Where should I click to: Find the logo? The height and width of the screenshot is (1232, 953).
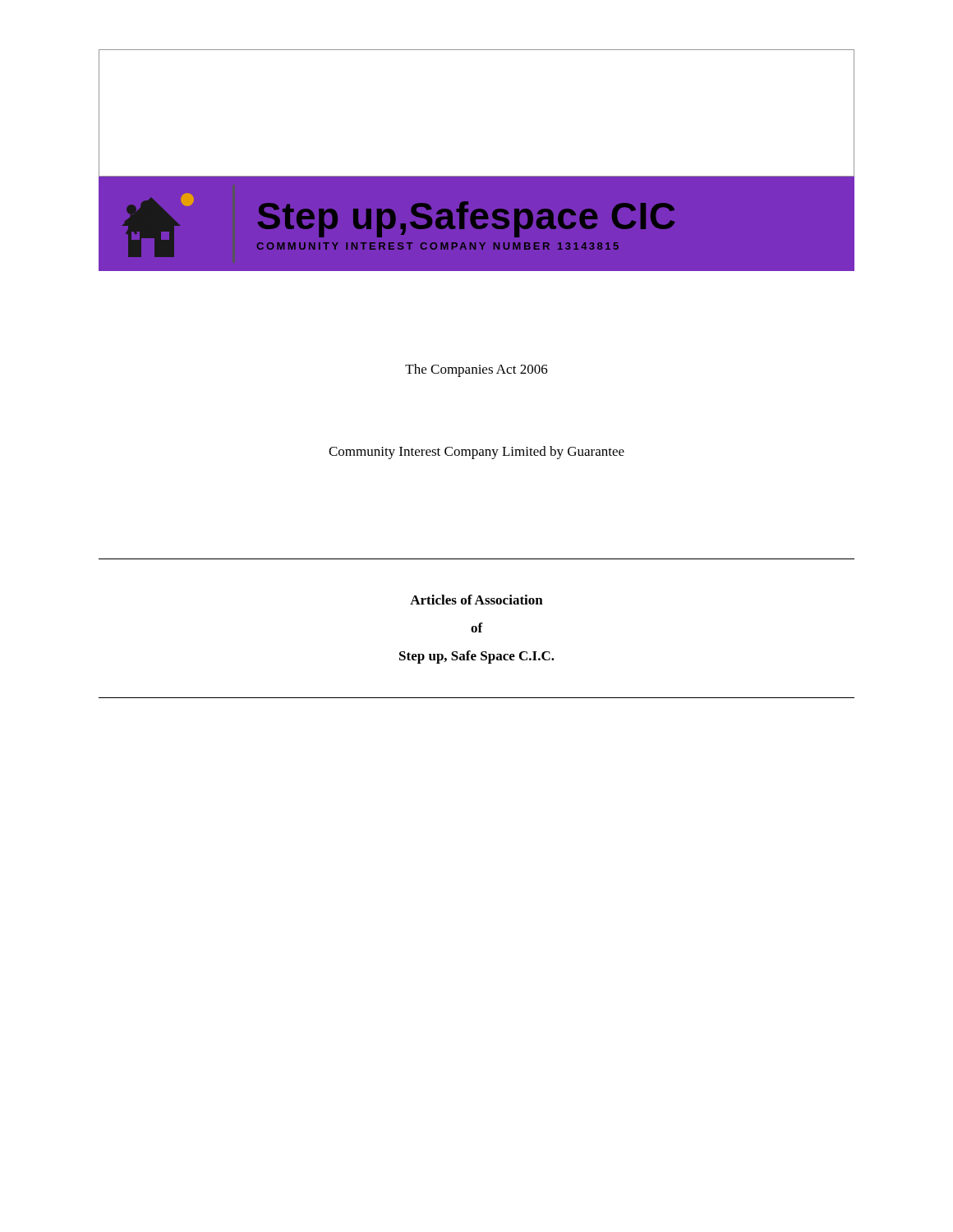point(476,224)
